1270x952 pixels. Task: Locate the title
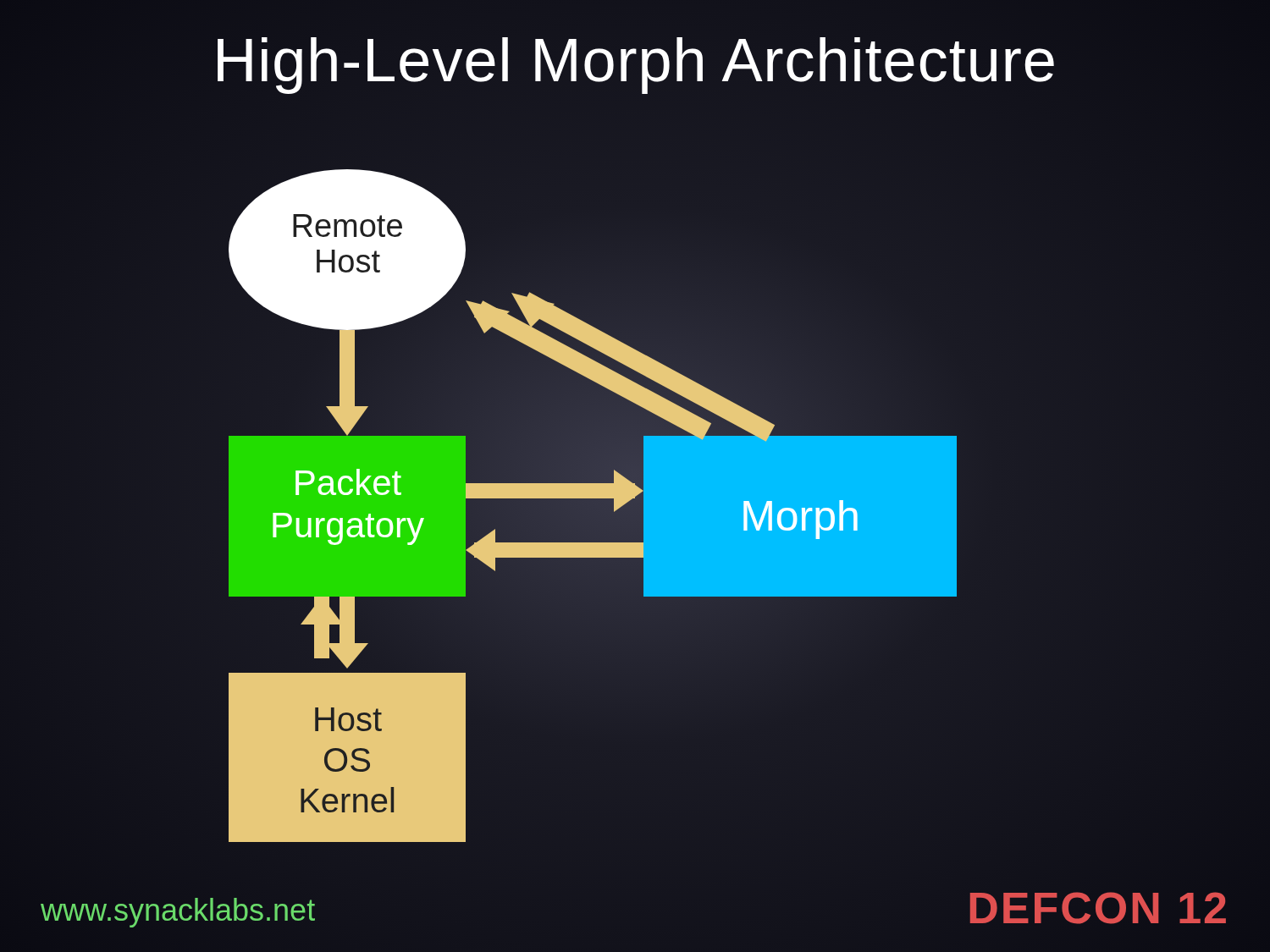point(635,60)
